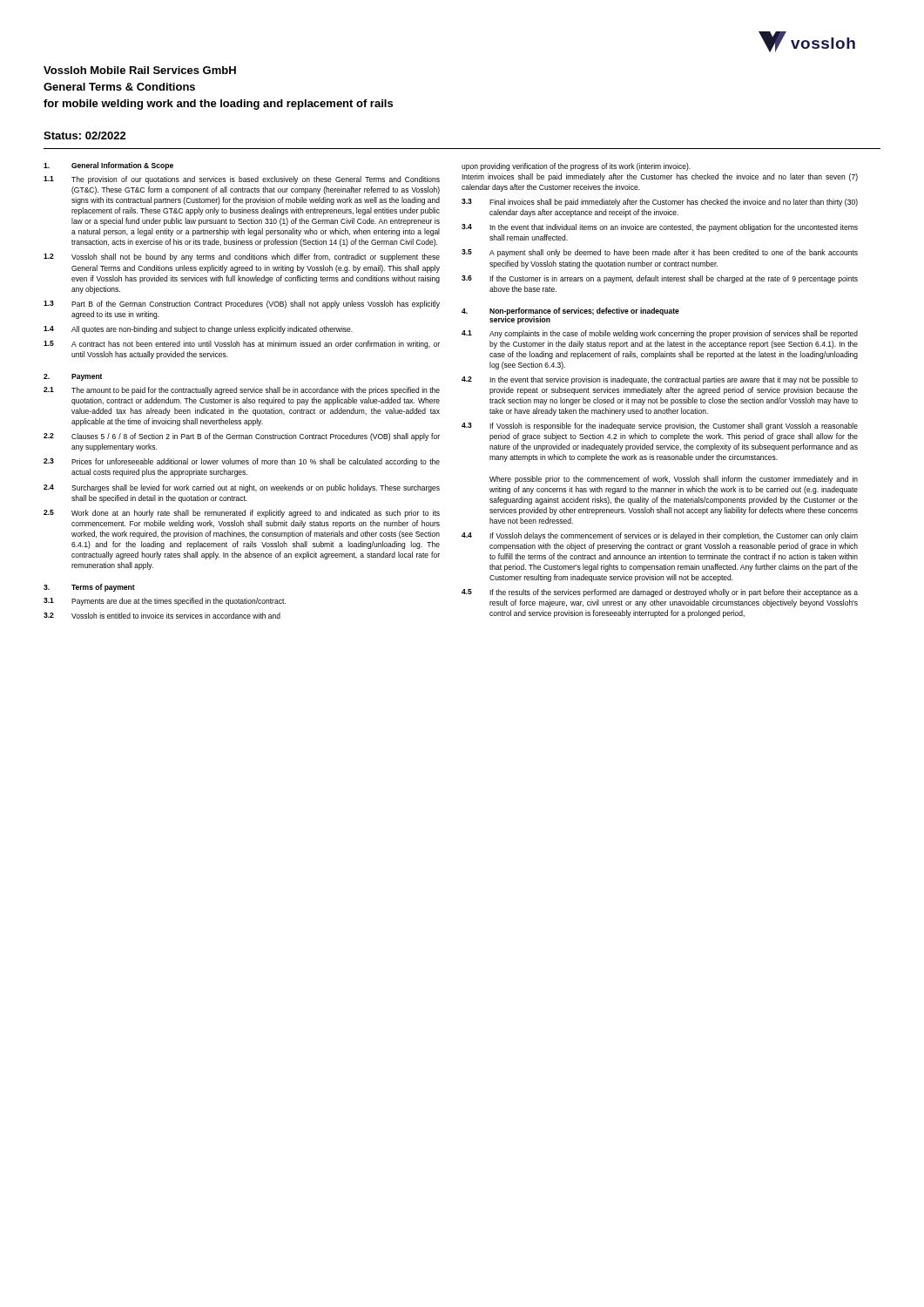Screen dimensions: 1307x924
Task: Select the list item with the text "2 Vossloh shall not be bound by"
Action: tap(242, 273)
